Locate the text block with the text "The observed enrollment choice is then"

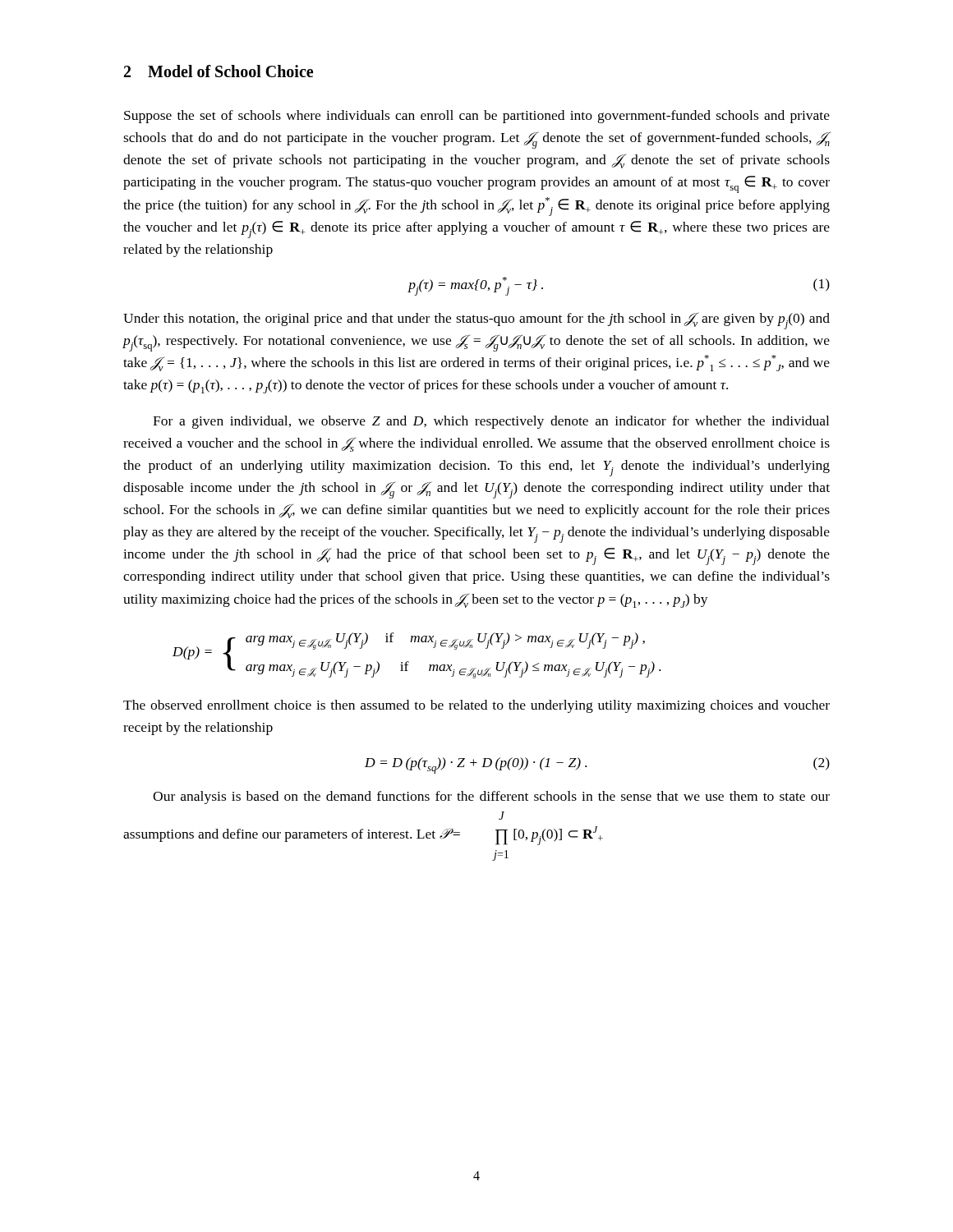coord(476,716)
